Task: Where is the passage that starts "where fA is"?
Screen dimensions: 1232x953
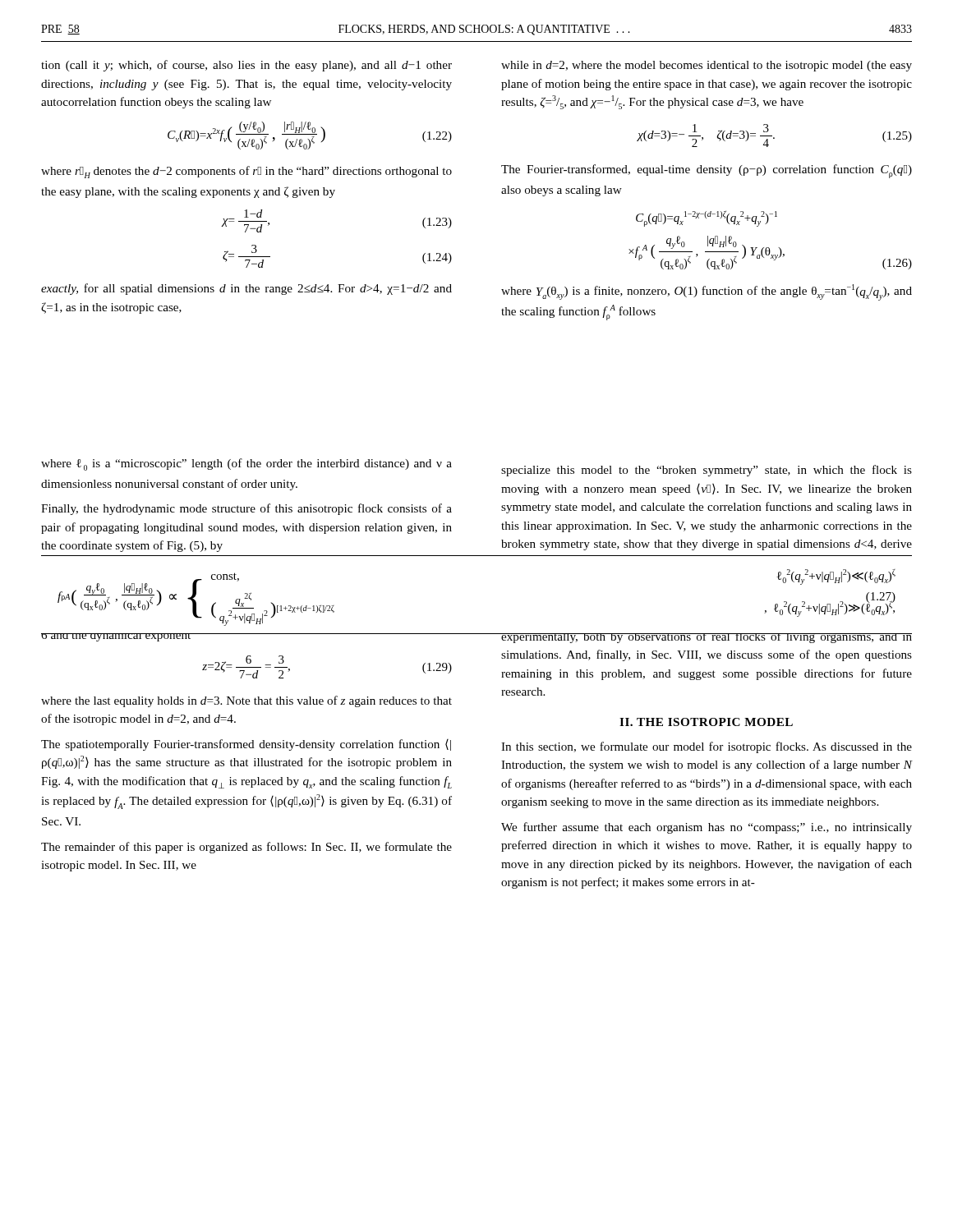Action: pyautogui.click(x=246, y=624)
